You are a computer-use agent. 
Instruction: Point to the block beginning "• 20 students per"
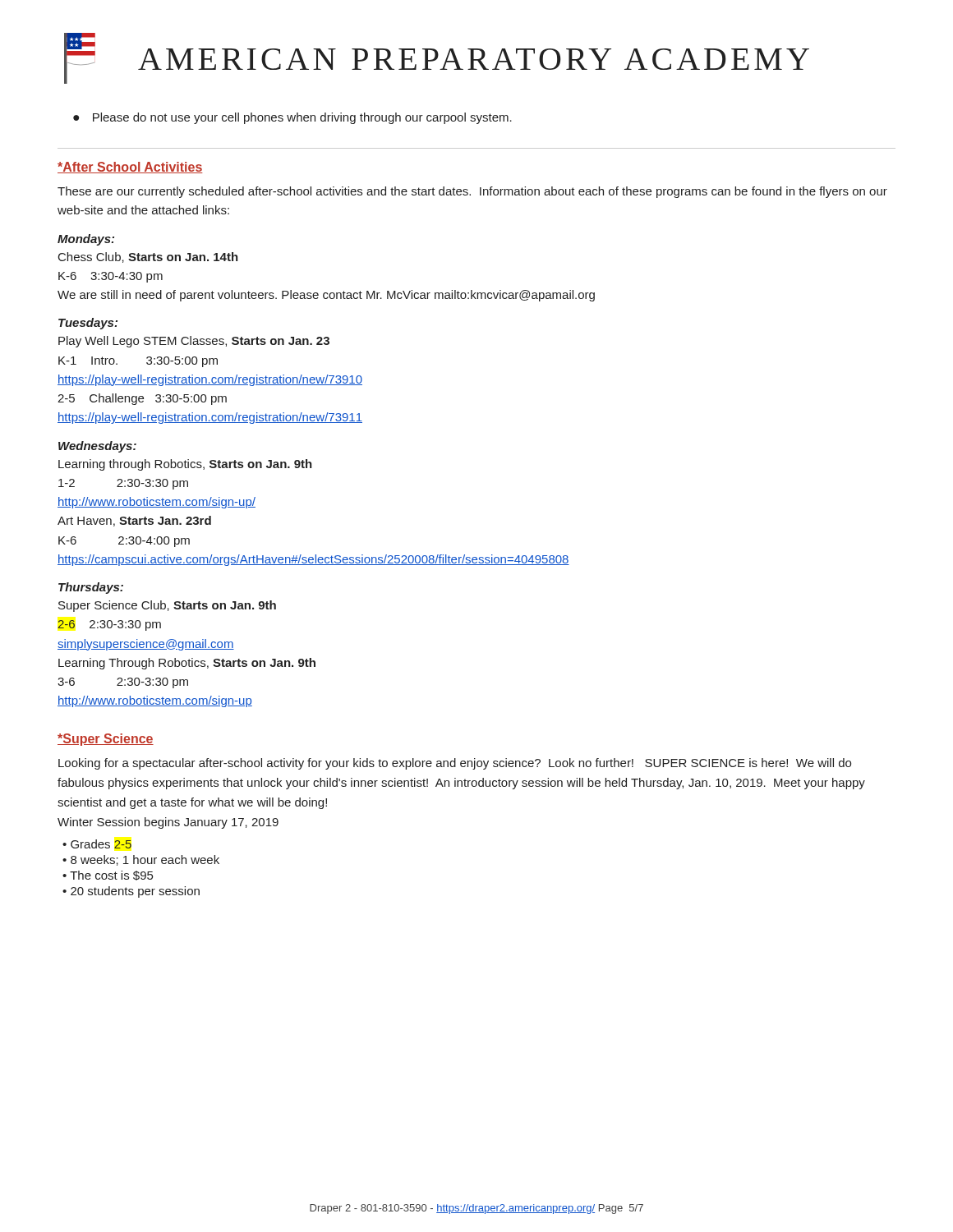131,890
